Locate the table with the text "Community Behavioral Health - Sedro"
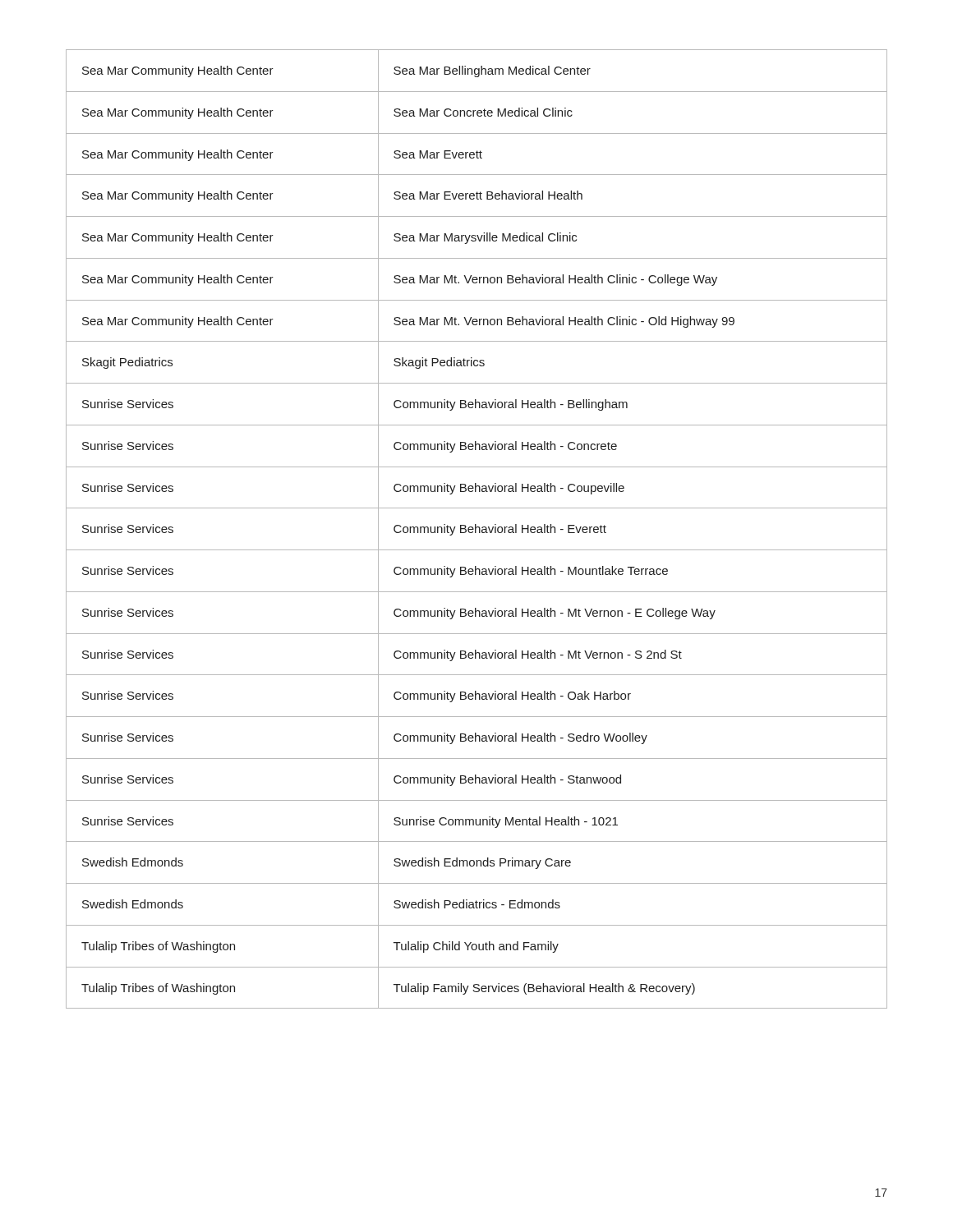The image size is (953, 1232). pos(476,529)
